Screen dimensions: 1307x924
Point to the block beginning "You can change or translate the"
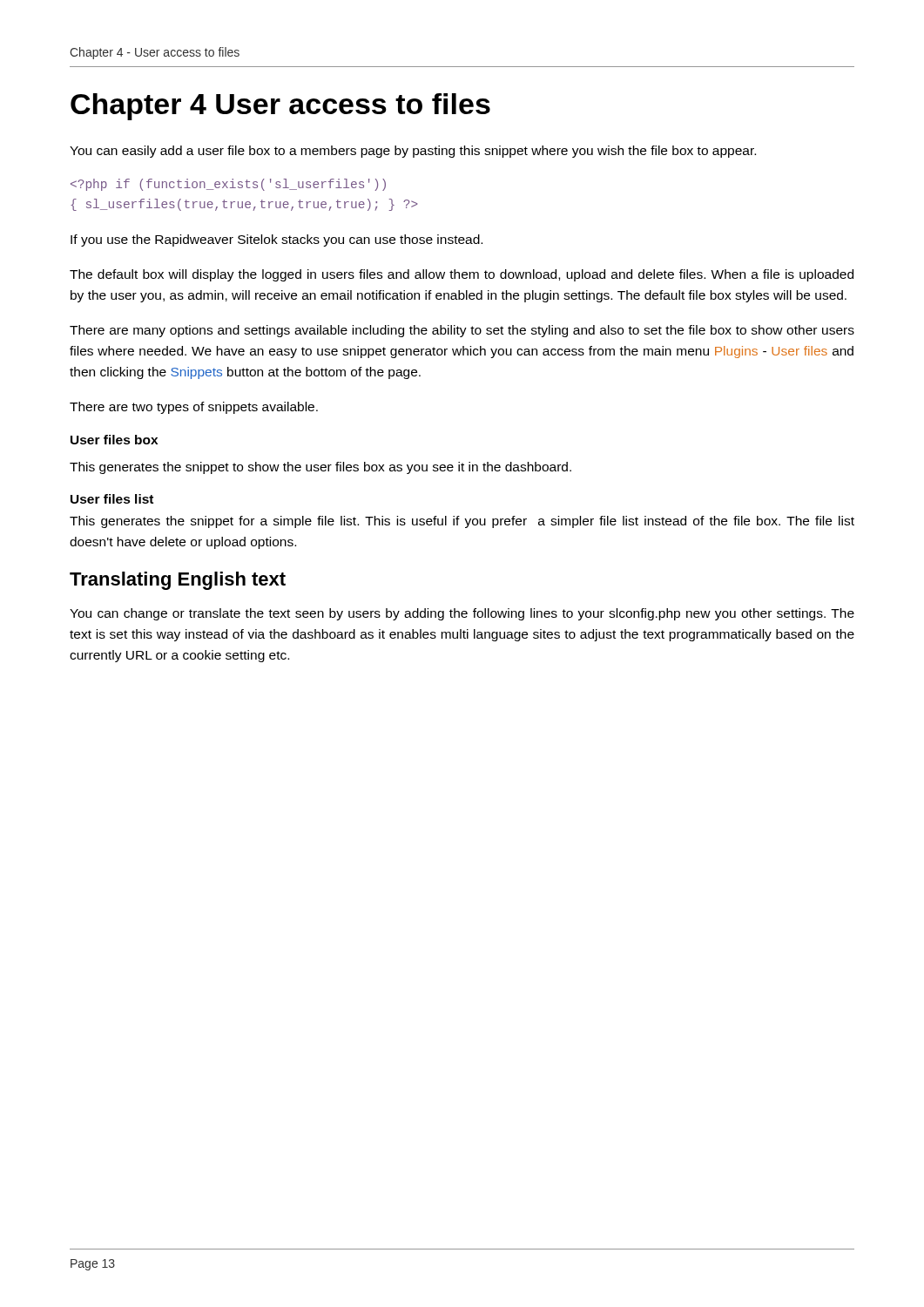coord(462,634)
